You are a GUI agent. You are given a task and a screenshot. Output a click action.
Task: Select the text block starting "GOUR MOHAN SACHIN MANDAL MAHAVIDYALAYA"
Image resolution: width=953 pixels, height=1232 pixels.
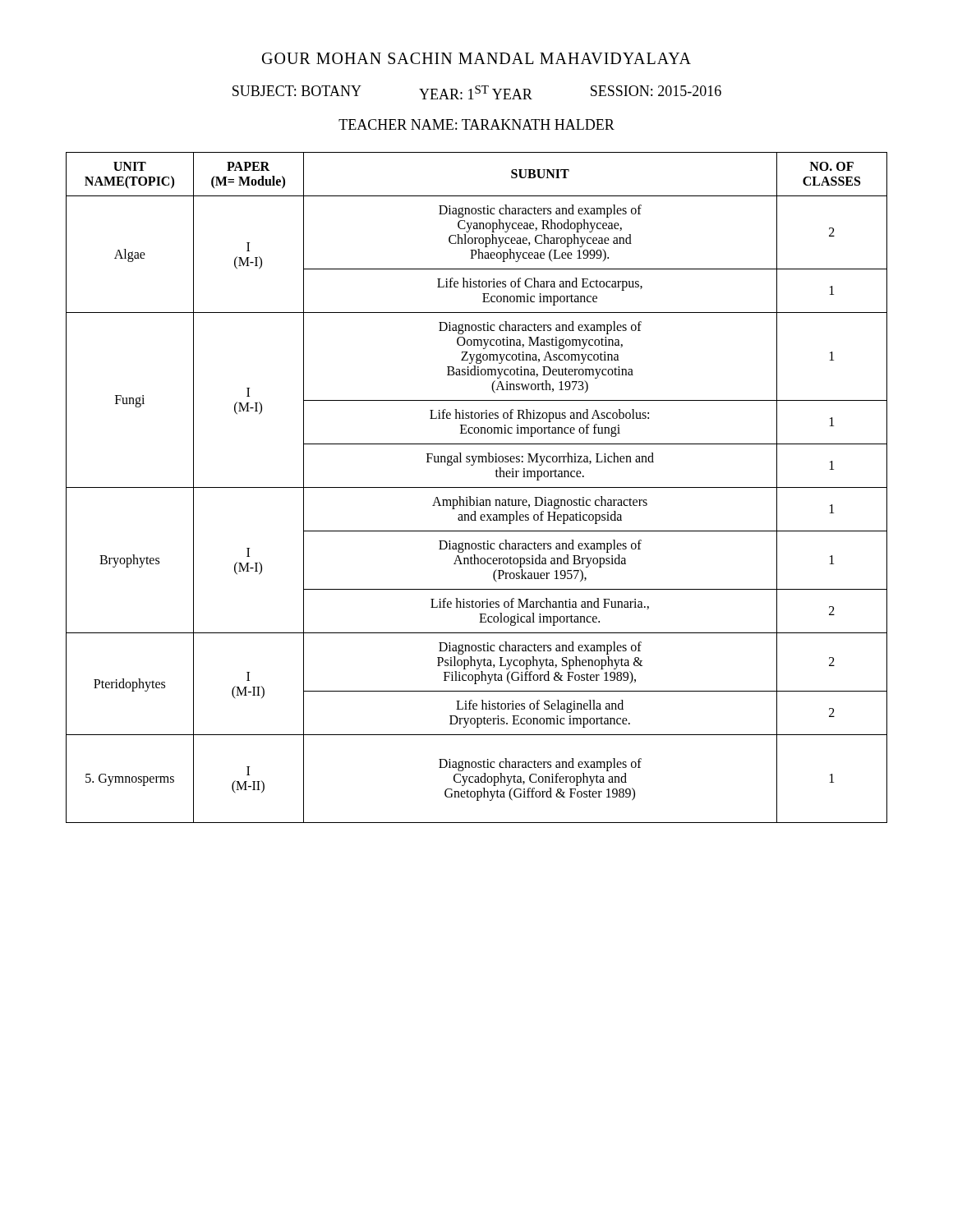(476, 59)
